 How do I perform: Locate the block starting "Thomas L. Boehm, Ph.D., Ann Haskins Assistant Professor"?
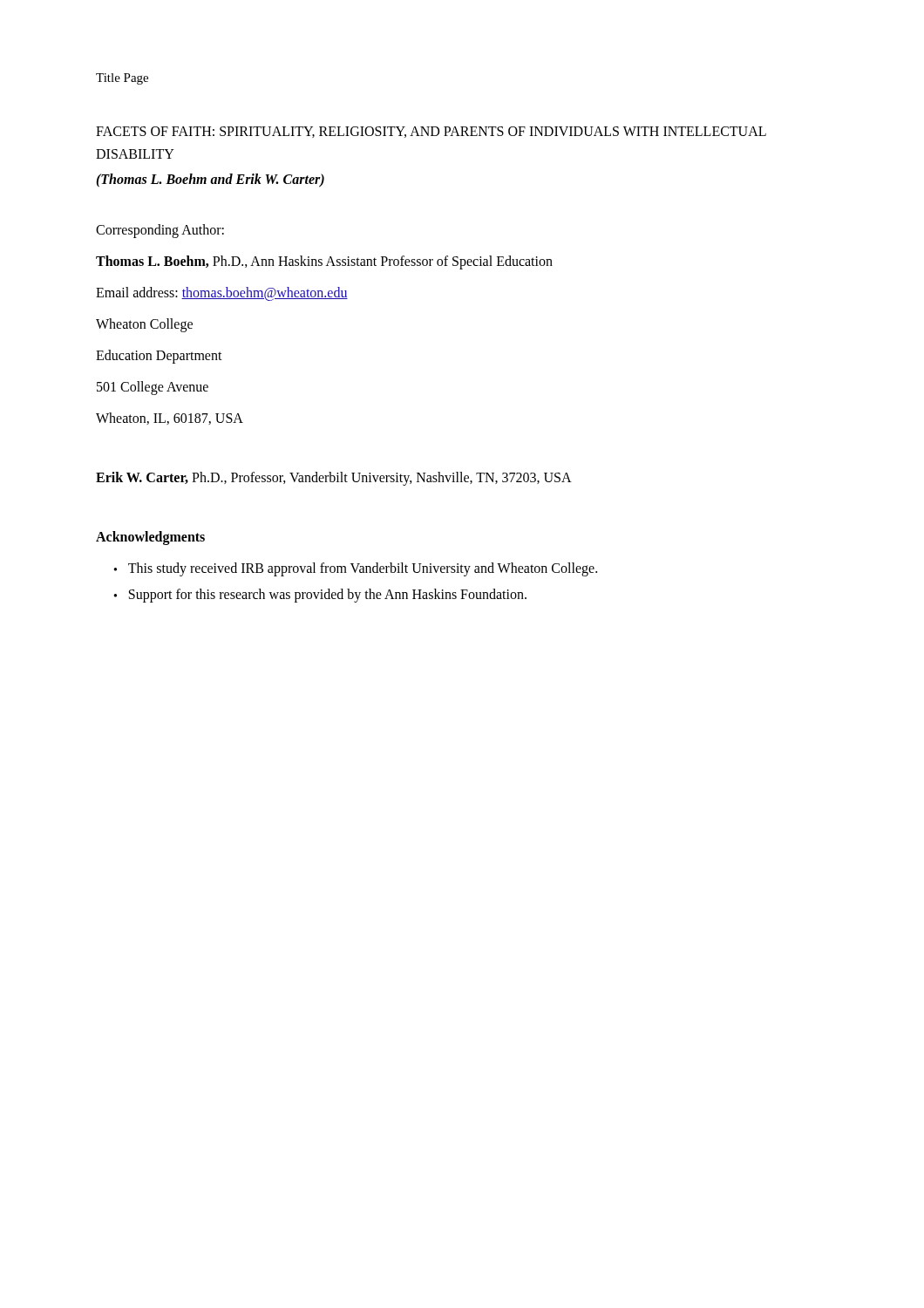pyautogui.click(x=324, y=261)
